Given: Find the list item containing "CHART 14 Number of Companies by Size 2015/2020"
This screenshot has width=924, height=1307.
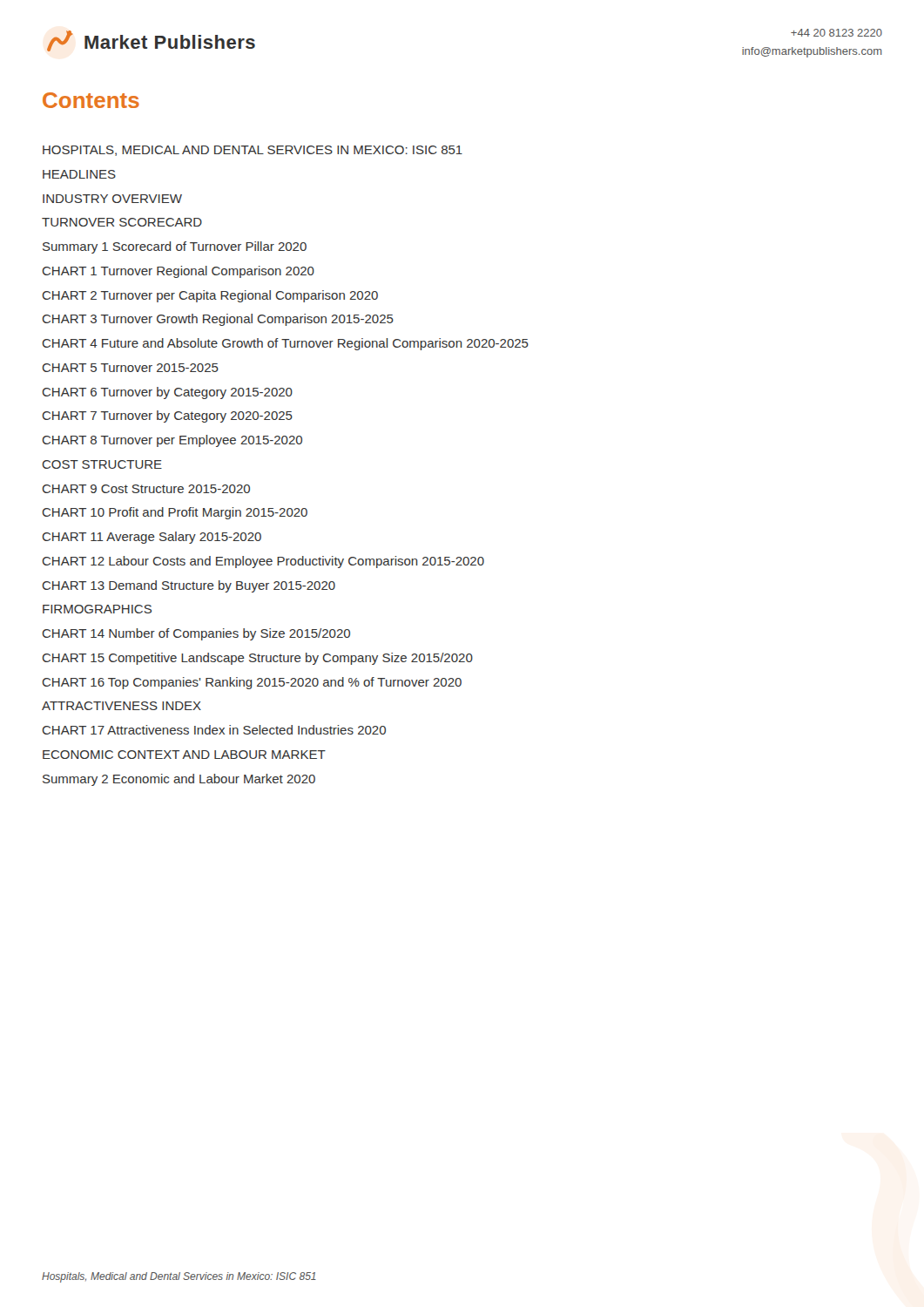Looking at the screenshot, I should click(196, 633).
